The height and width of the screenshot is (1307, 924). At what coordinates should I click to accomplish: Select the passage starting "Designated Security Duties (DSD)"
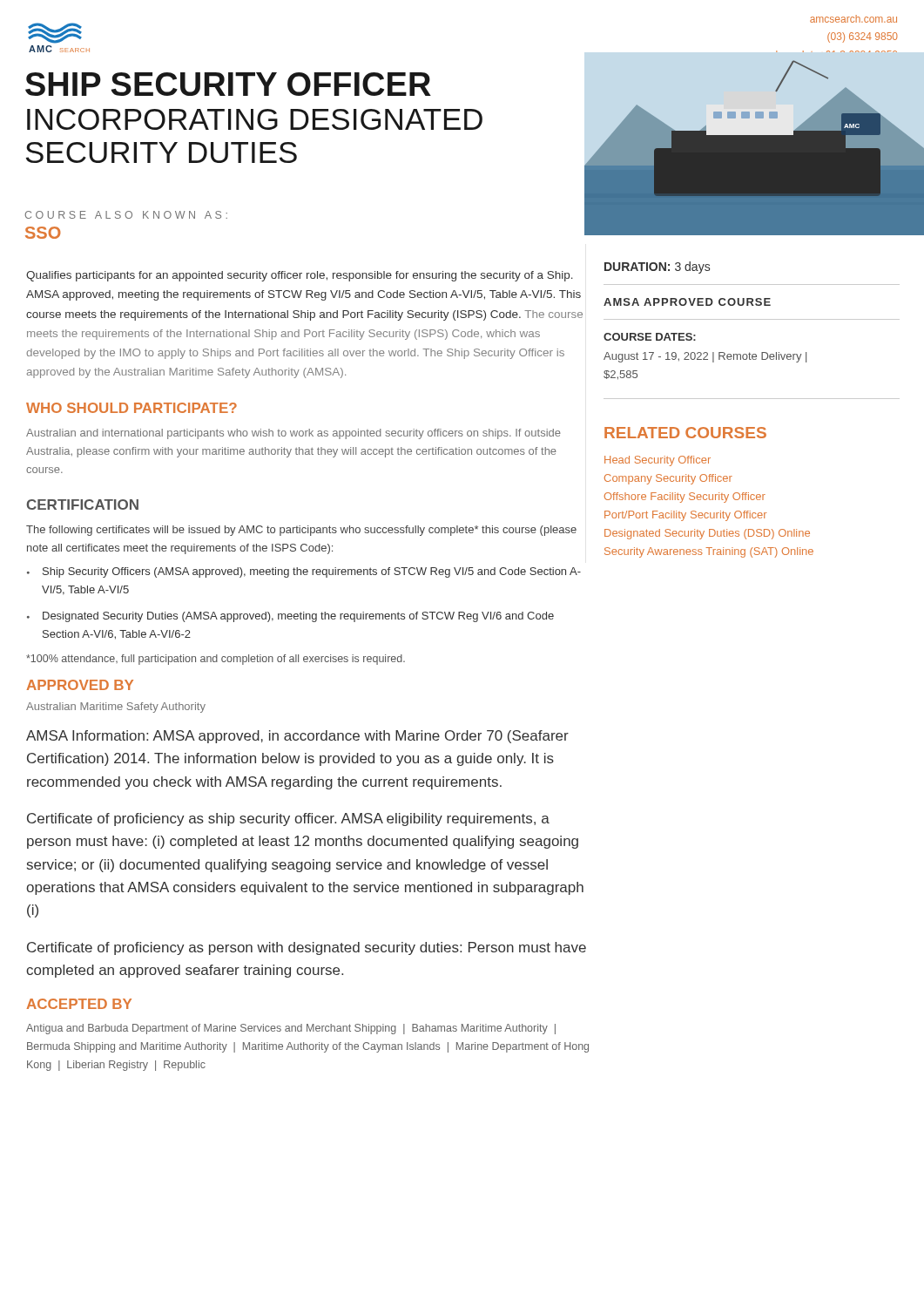[x=707, y=532]
